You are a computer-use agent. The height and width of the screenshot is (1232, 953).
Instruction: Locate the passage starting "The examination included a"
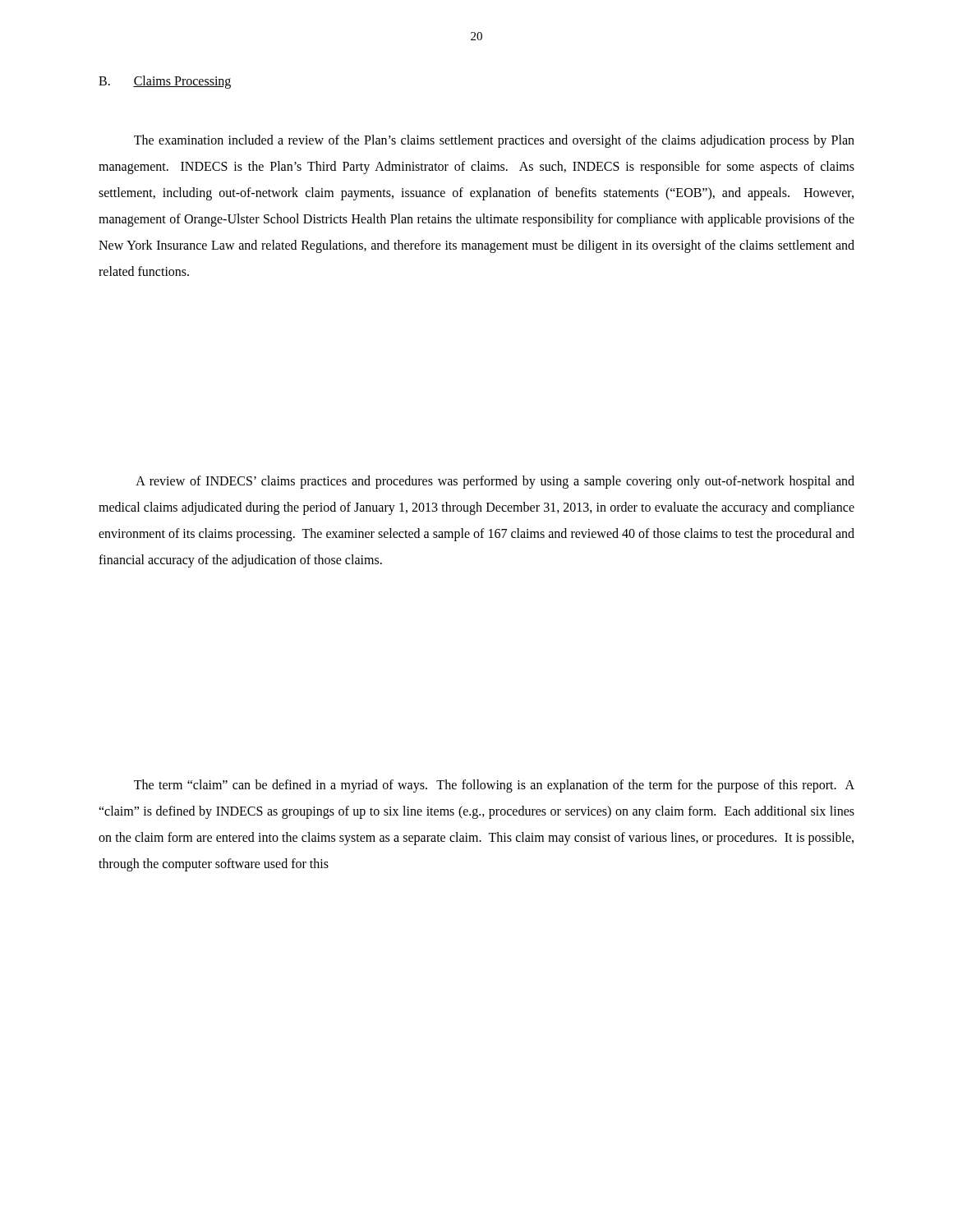tap(476, 206)
